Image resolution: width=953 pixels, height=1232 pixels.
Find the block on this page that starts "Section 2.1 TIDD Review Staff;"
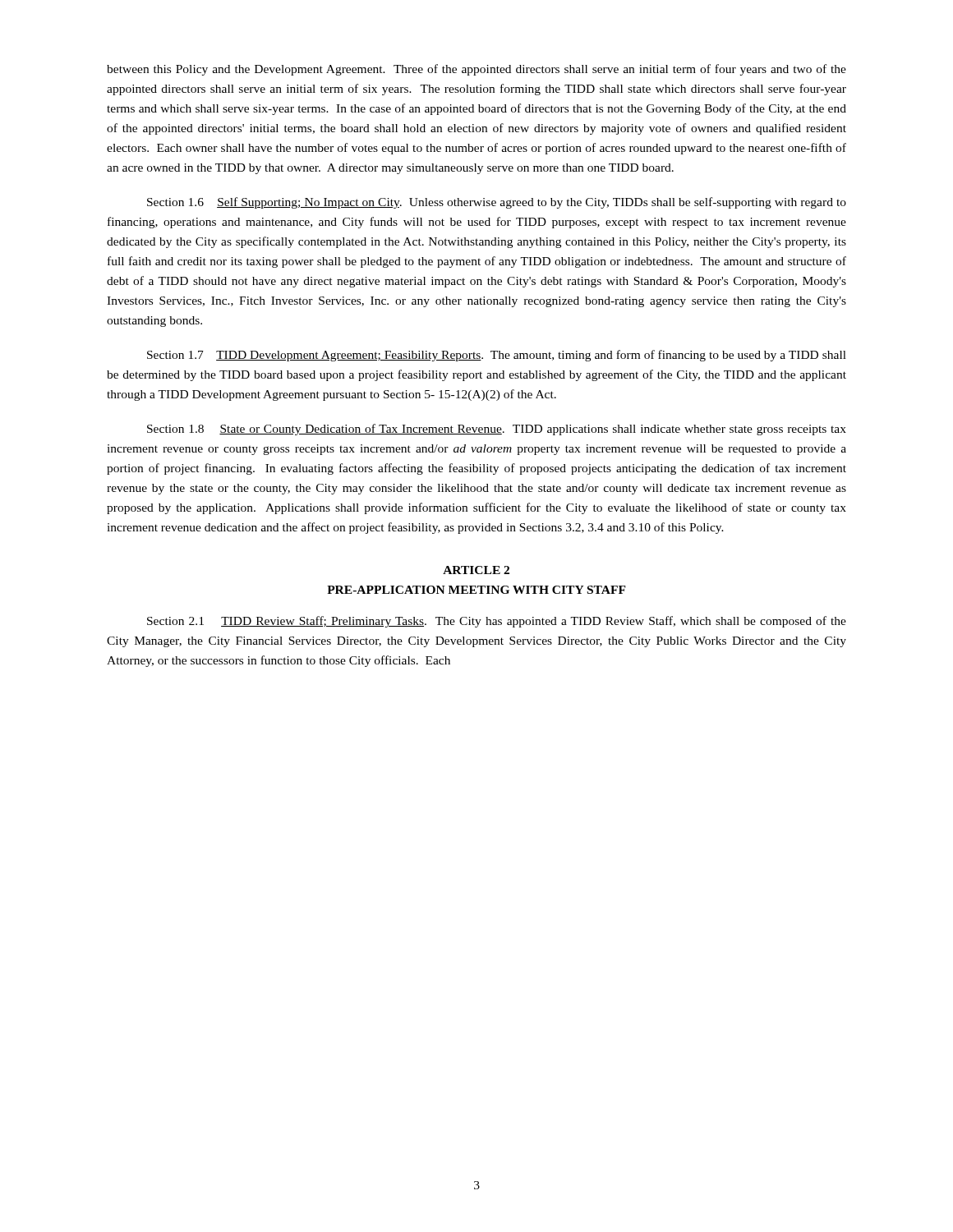click(x=476, y=641)
